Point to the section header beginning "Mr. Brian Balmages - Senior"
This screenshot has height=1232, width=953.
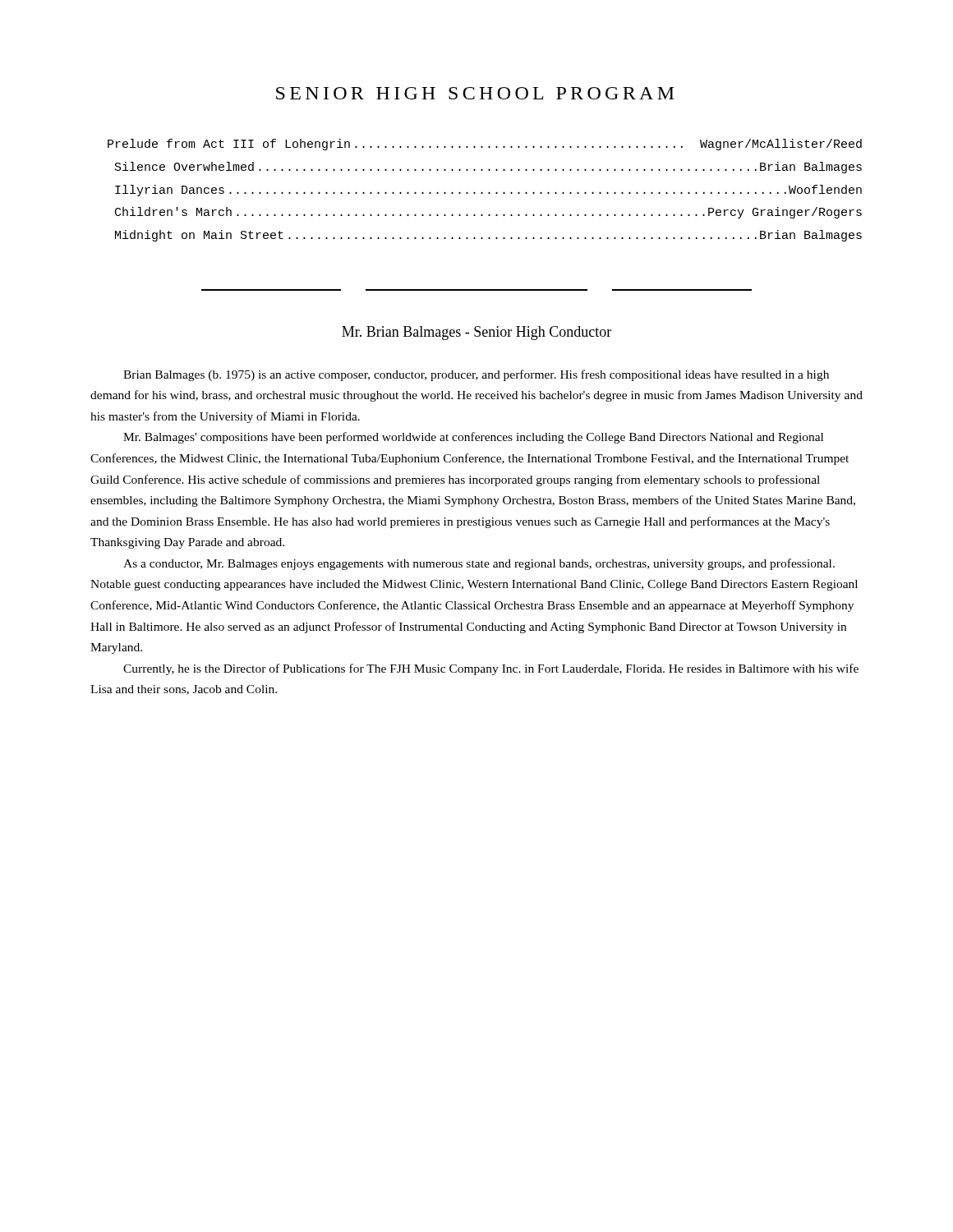(x=476, y=332)
